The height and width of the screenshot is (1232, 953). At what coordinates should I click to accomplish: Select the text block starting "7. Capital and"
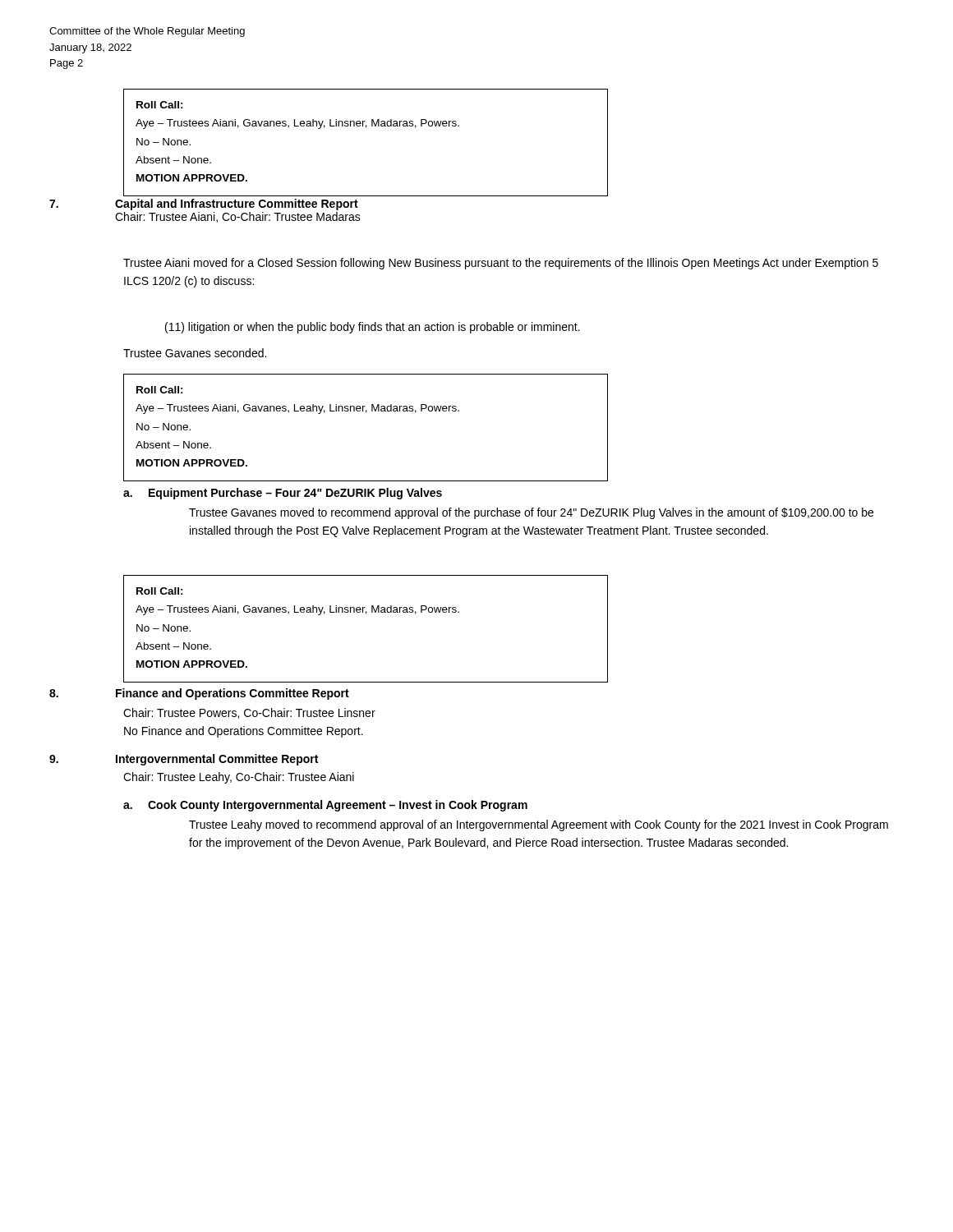[x=204, y=205]
